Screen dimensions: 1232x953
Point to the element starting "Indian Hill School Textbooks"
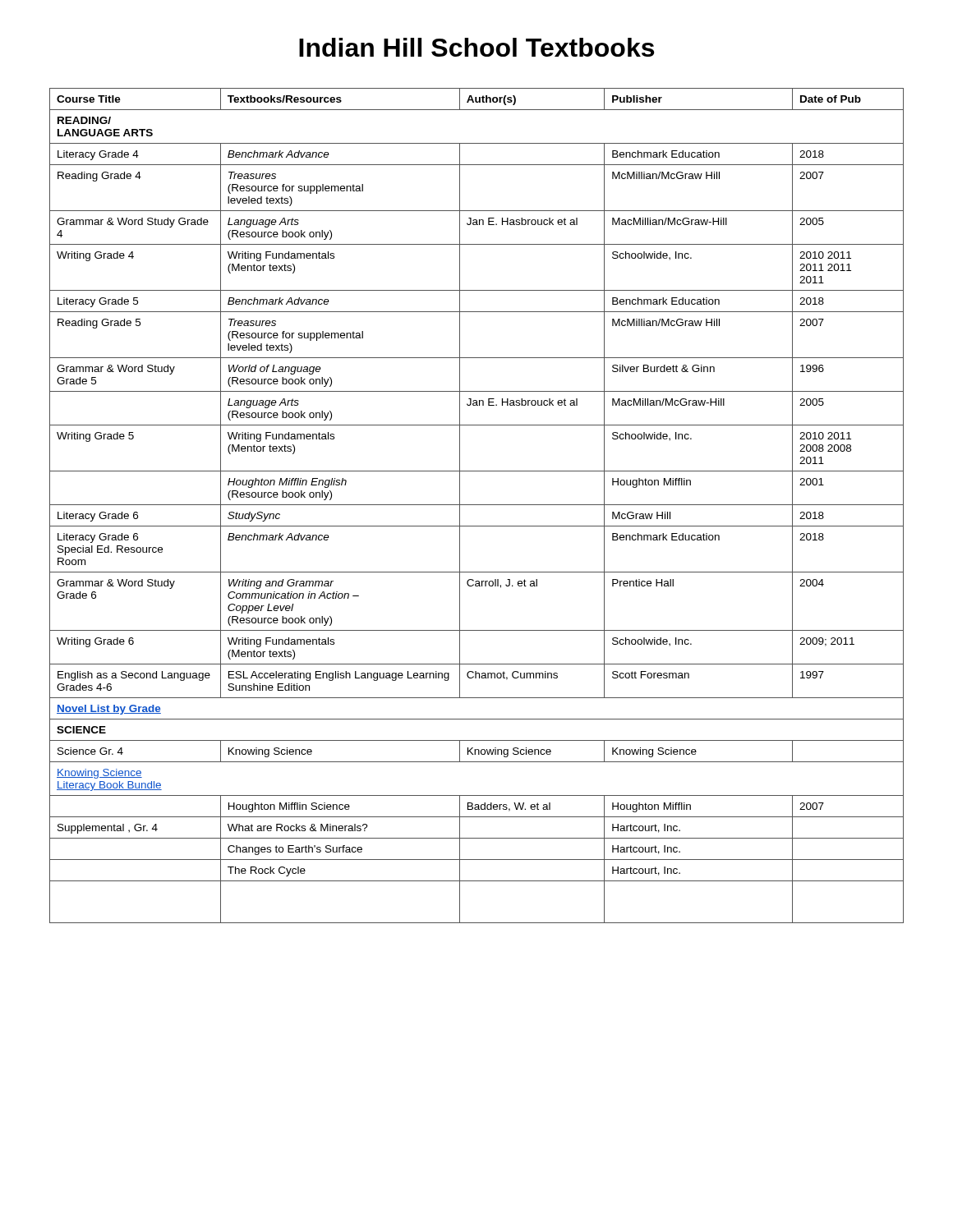[476, 48]
